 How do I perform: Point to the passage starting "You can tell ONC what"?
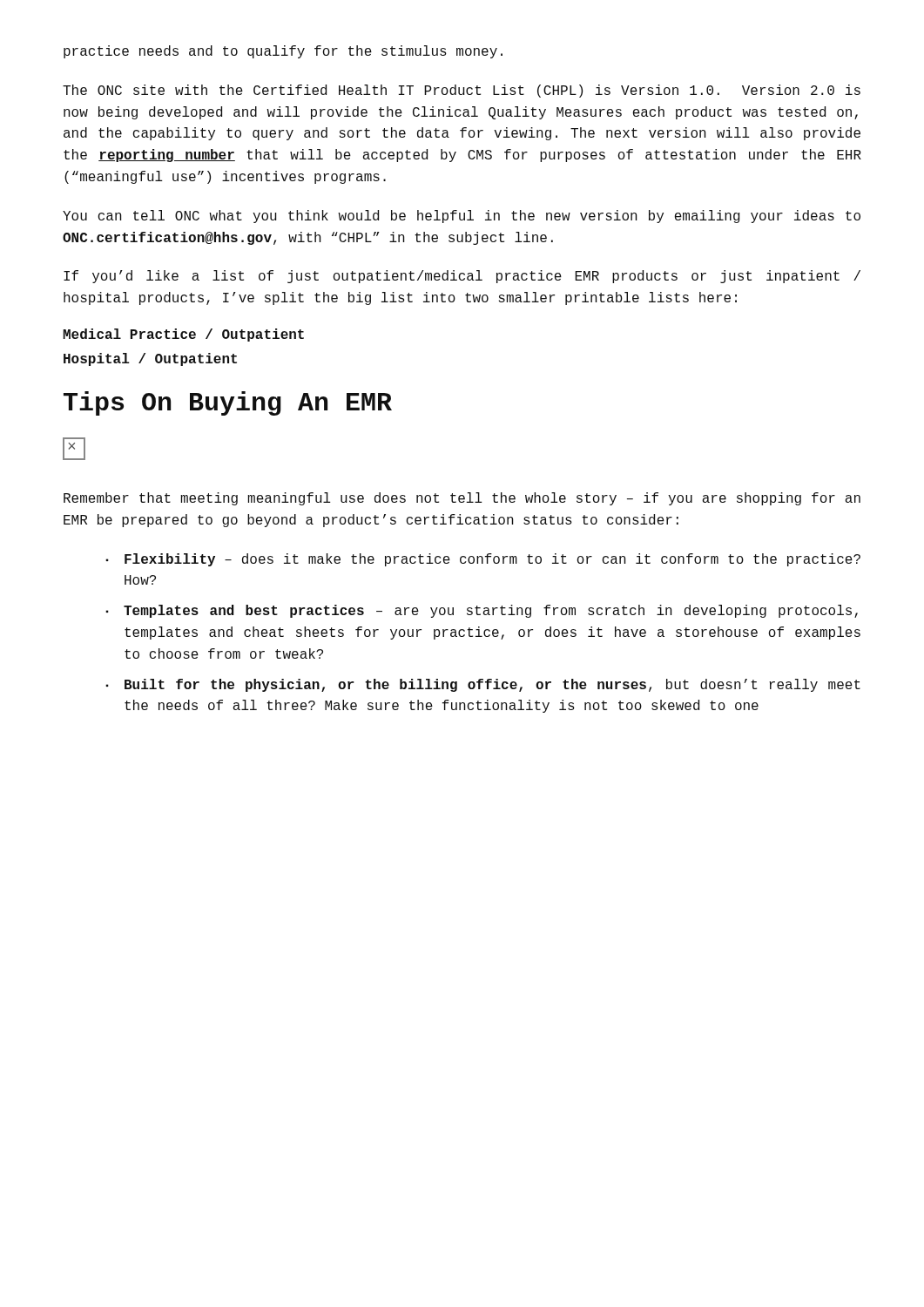(462, 228)
